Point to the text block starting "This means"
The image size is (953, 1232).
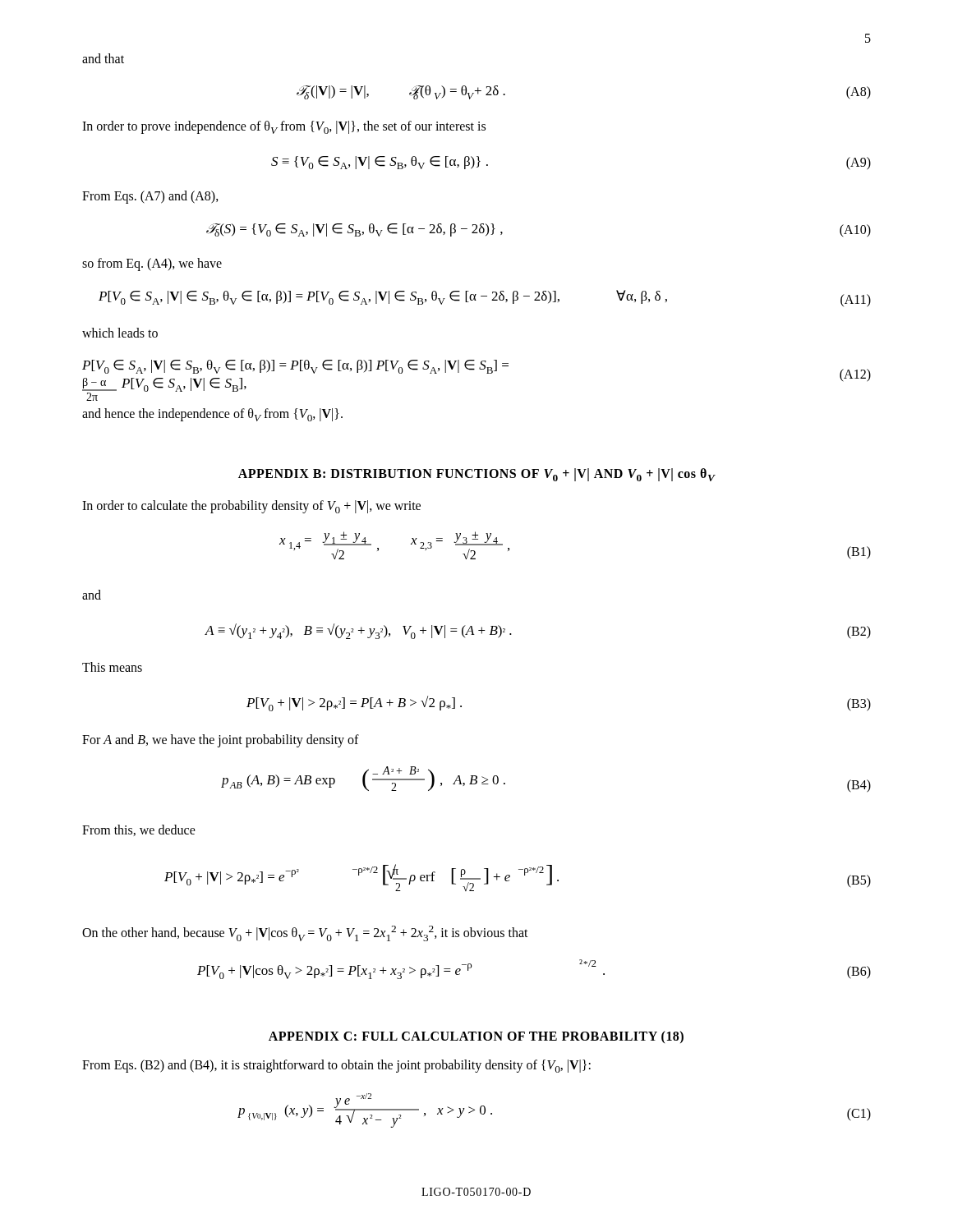(112, 667)
